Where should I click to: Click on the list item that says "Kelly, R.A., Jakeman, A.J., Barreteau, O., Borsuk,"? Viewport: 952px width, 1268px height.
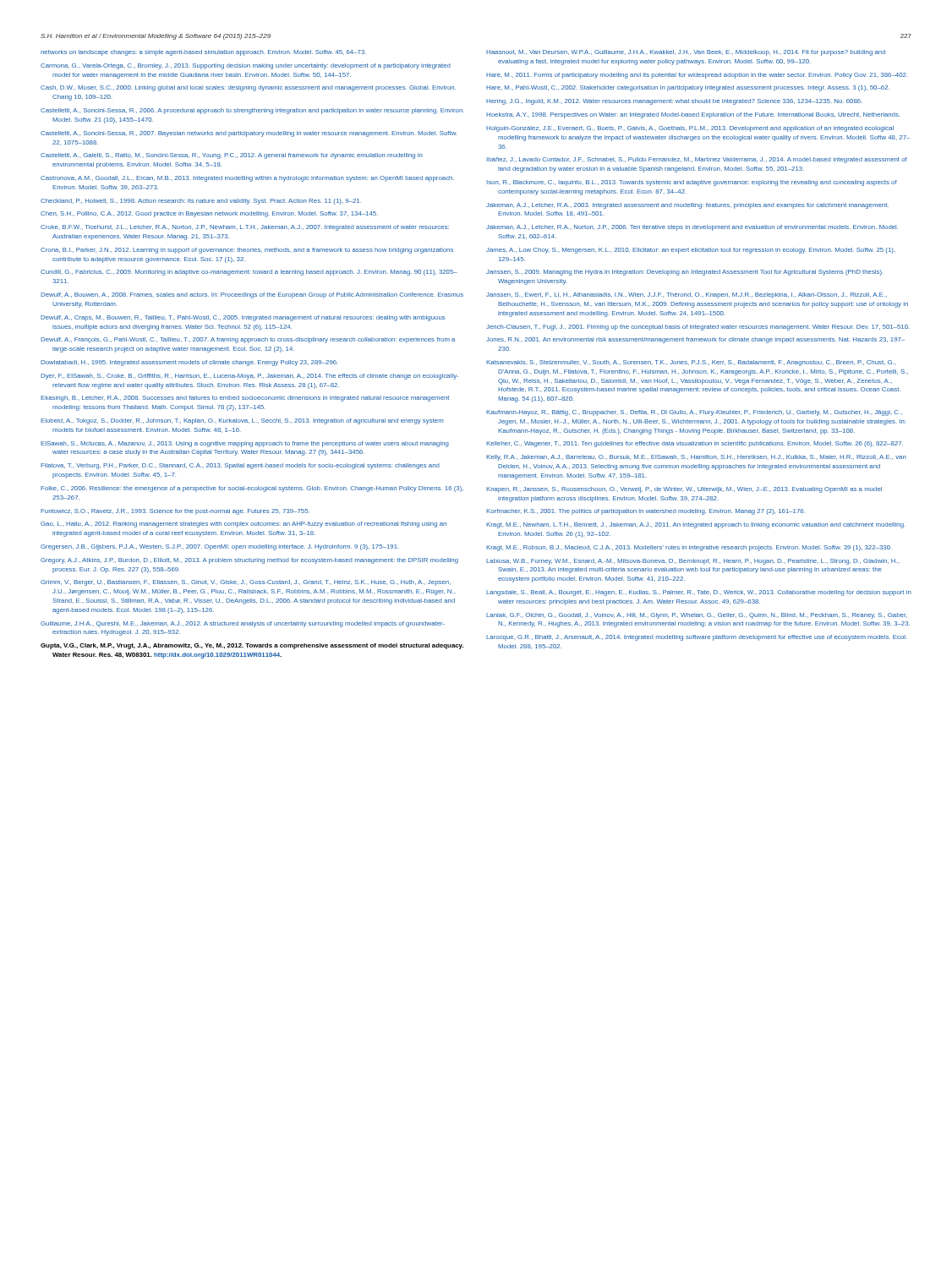tap(696, 466)
